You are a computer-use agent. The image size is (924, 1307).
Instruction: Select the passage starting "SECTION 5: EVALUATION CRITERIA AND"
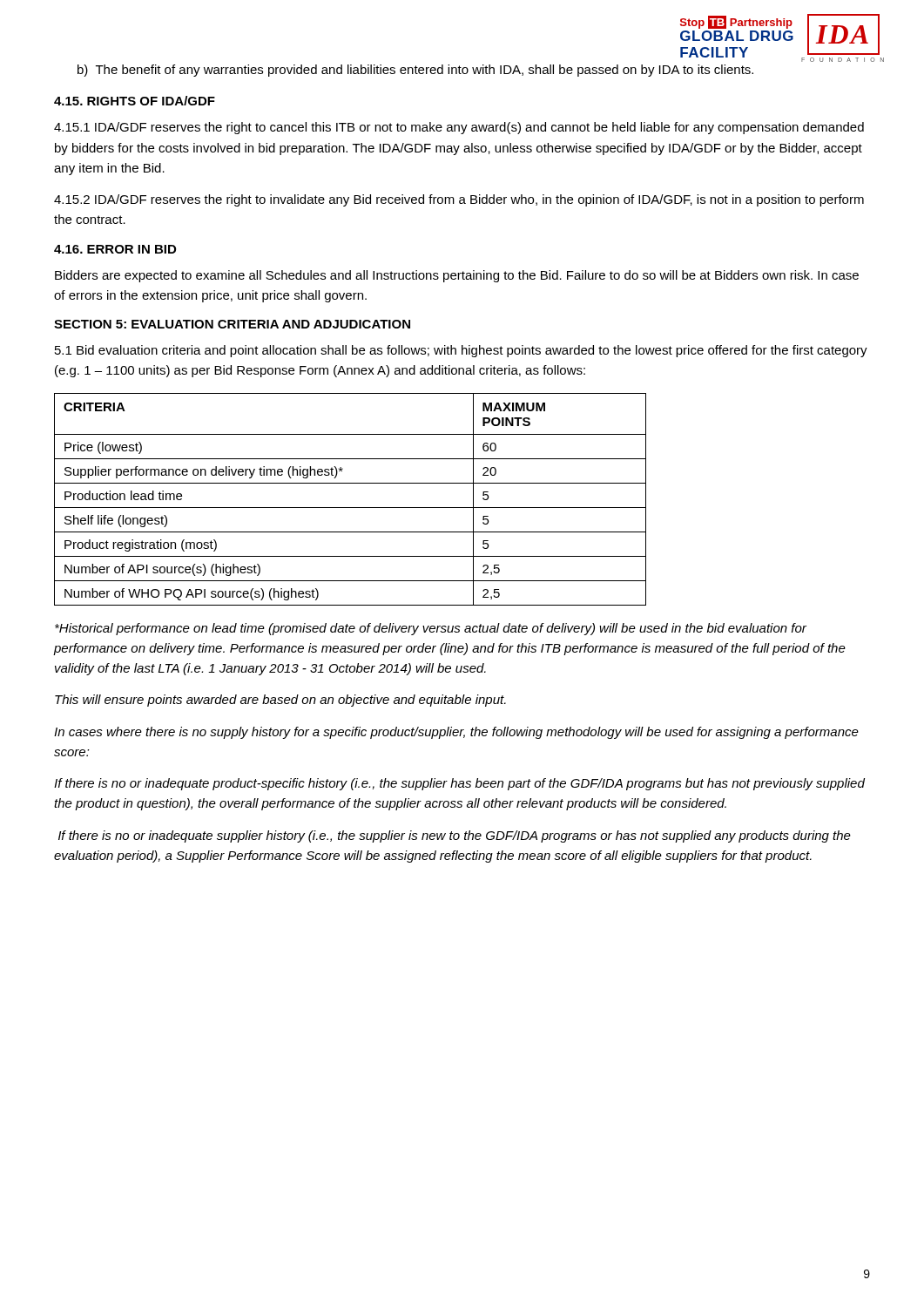point(233,324)
